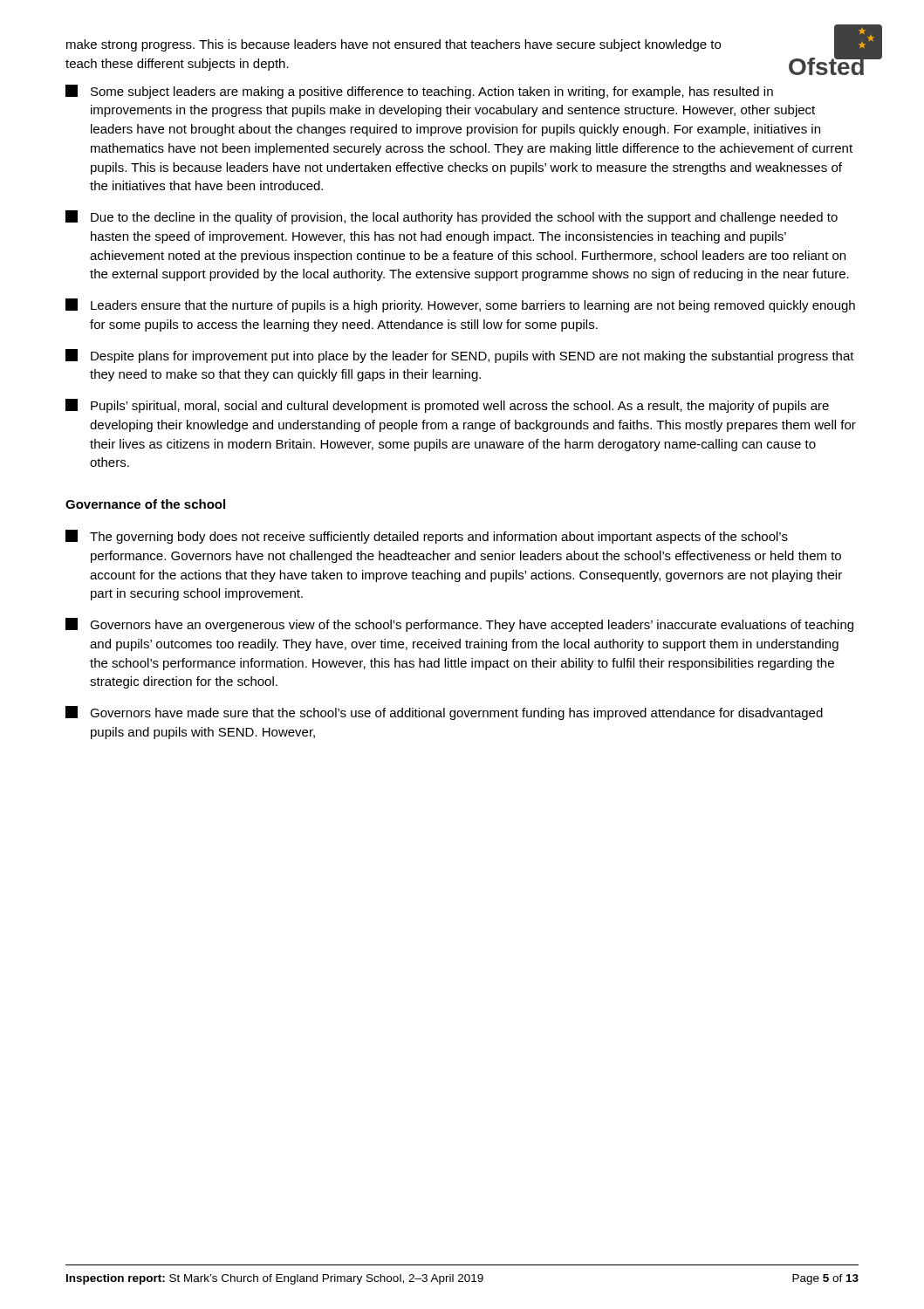Point to the text block starting "Governors have an overgenerous view of the"
This screenshot has width=924, height=1309.
462,653
